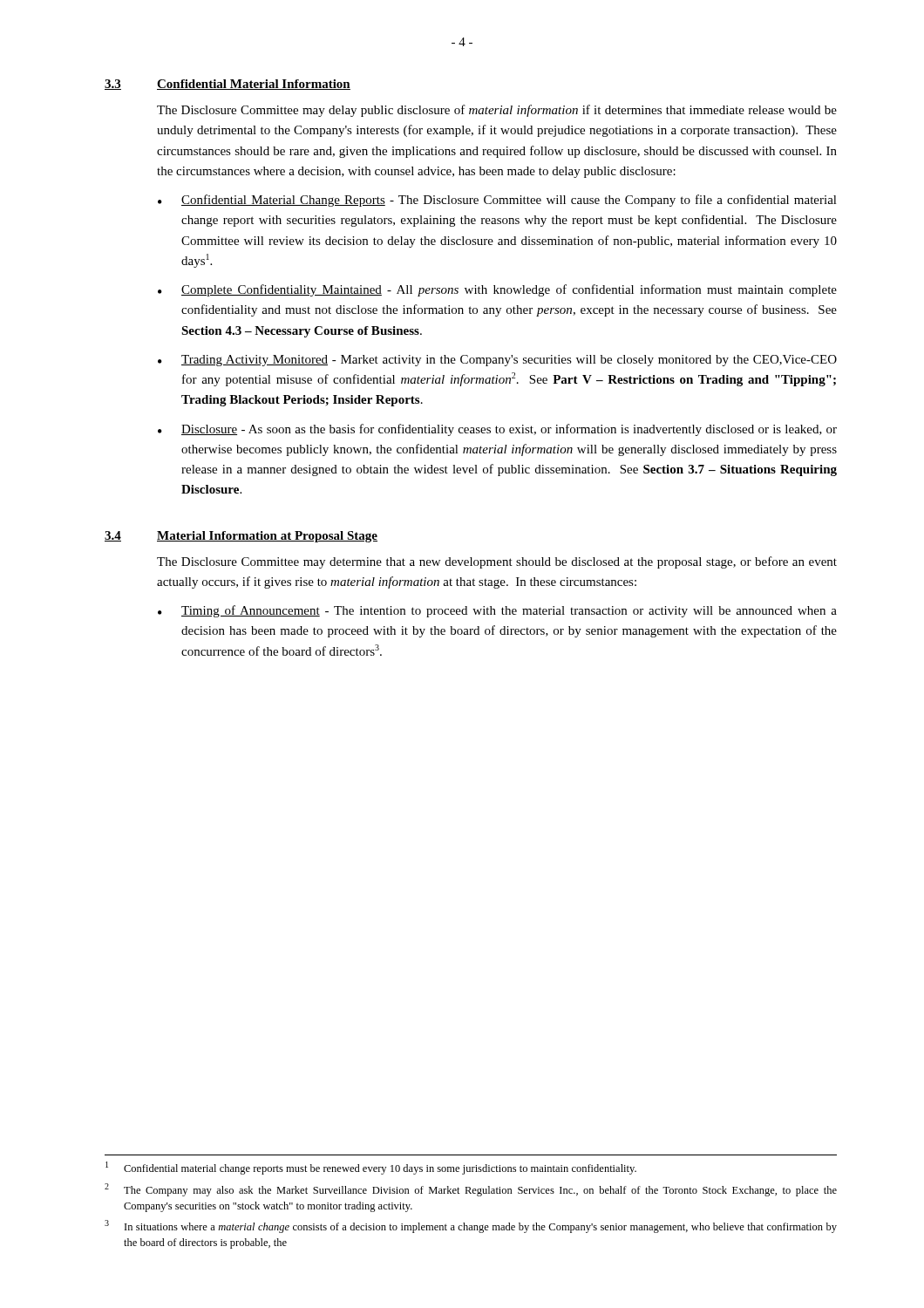
Task: Point to the passage starting "The Disclosure Committee may delay"
Action: click(497, 140)
